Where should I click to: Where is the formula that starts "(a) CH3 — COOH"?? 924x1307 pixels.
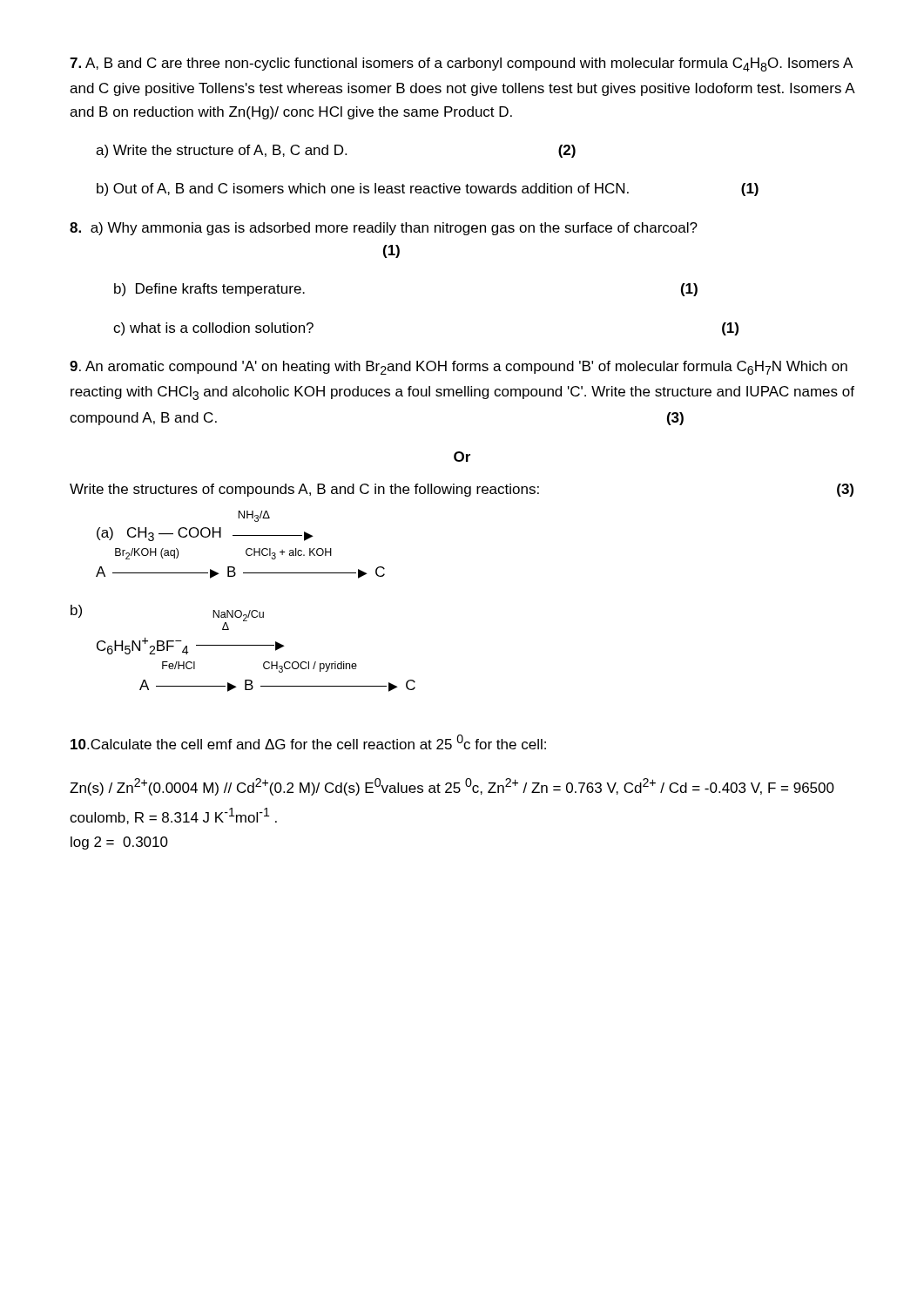coord(204,534)
